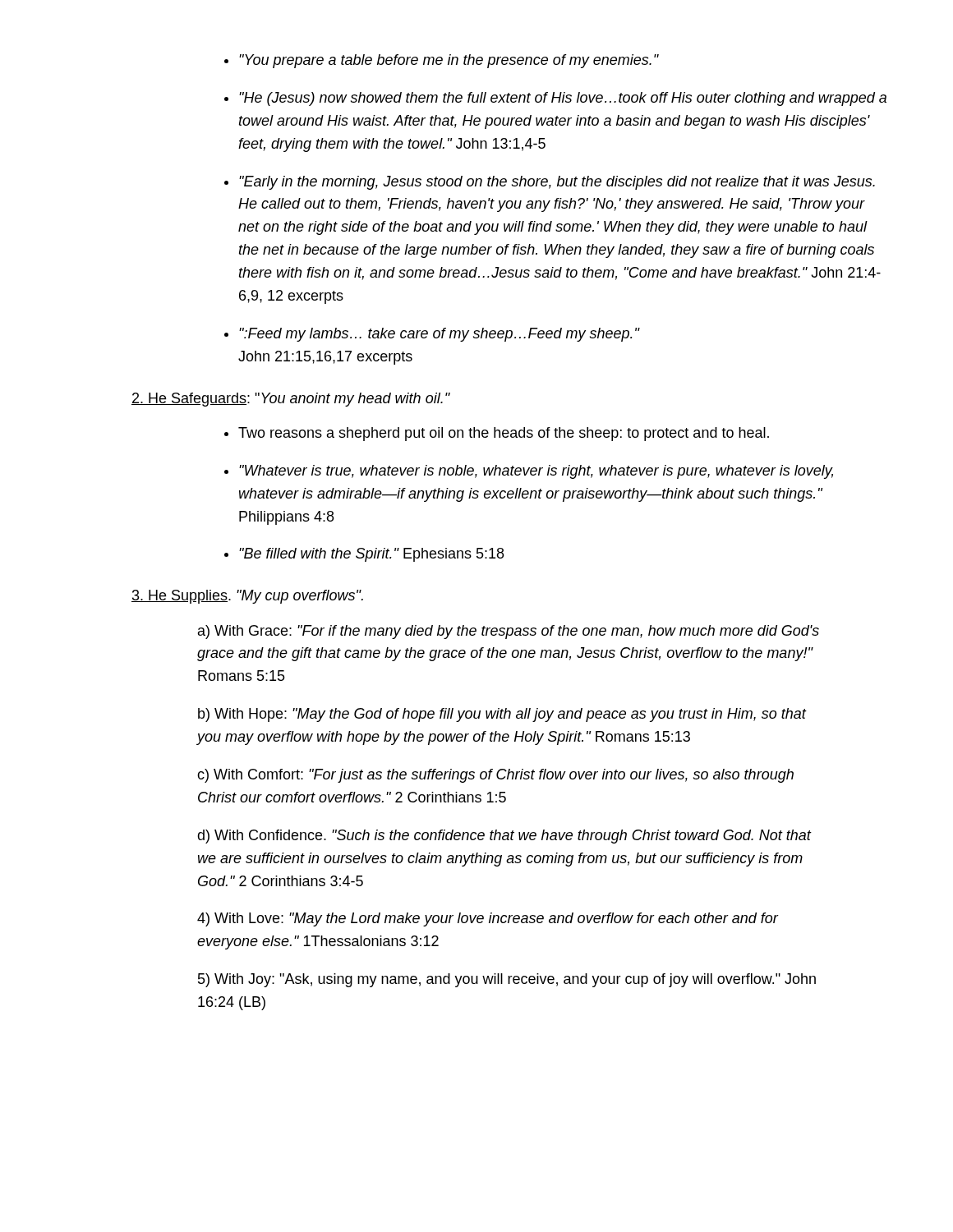Select the text block that reads "b) With Hope: "May the God of"
This screenshot has width=953, height=1232.
[501, 725]
